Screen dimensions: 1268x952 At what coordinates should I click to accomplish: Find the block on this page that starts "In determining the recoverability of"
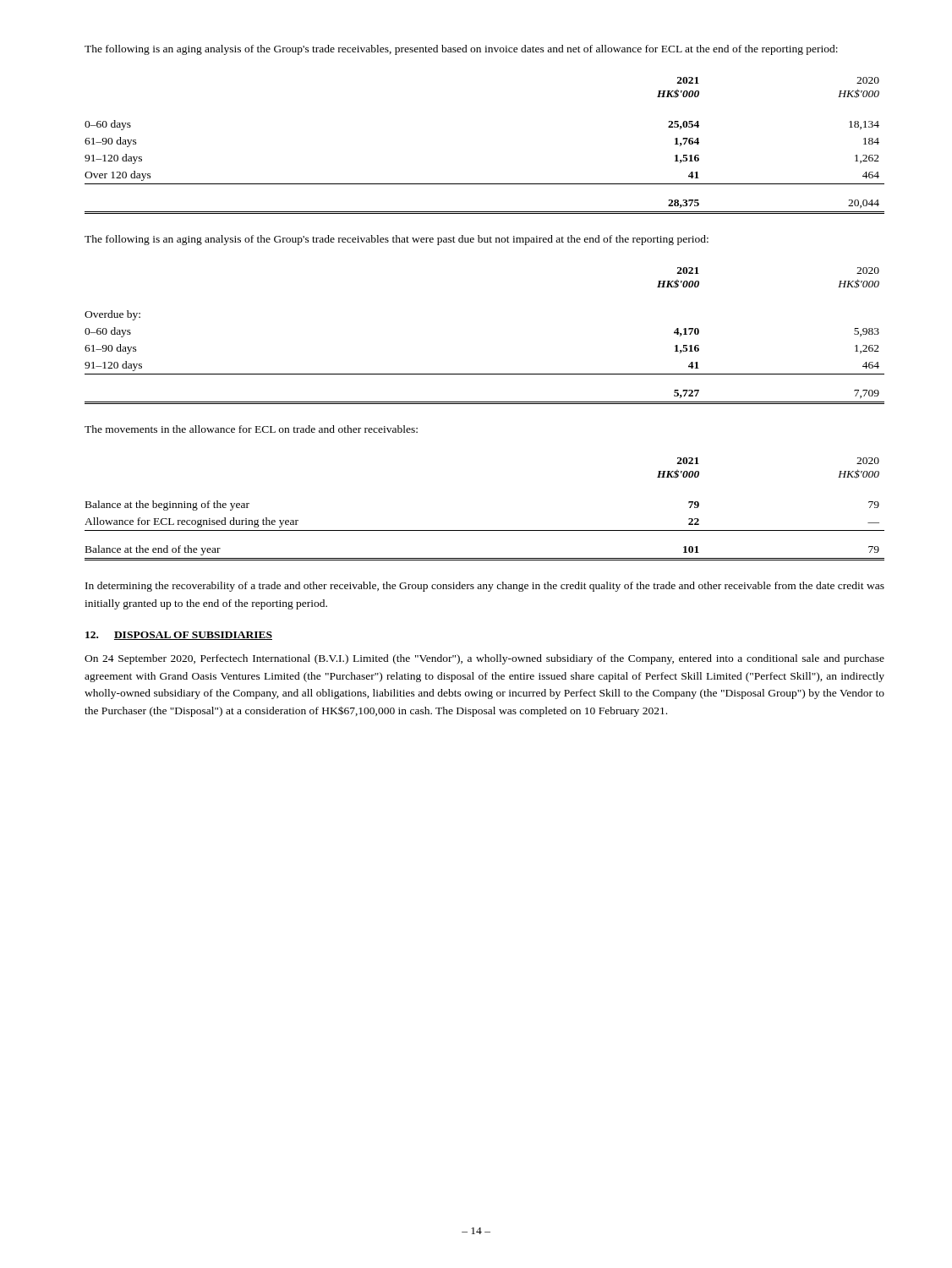click(484, 594)
